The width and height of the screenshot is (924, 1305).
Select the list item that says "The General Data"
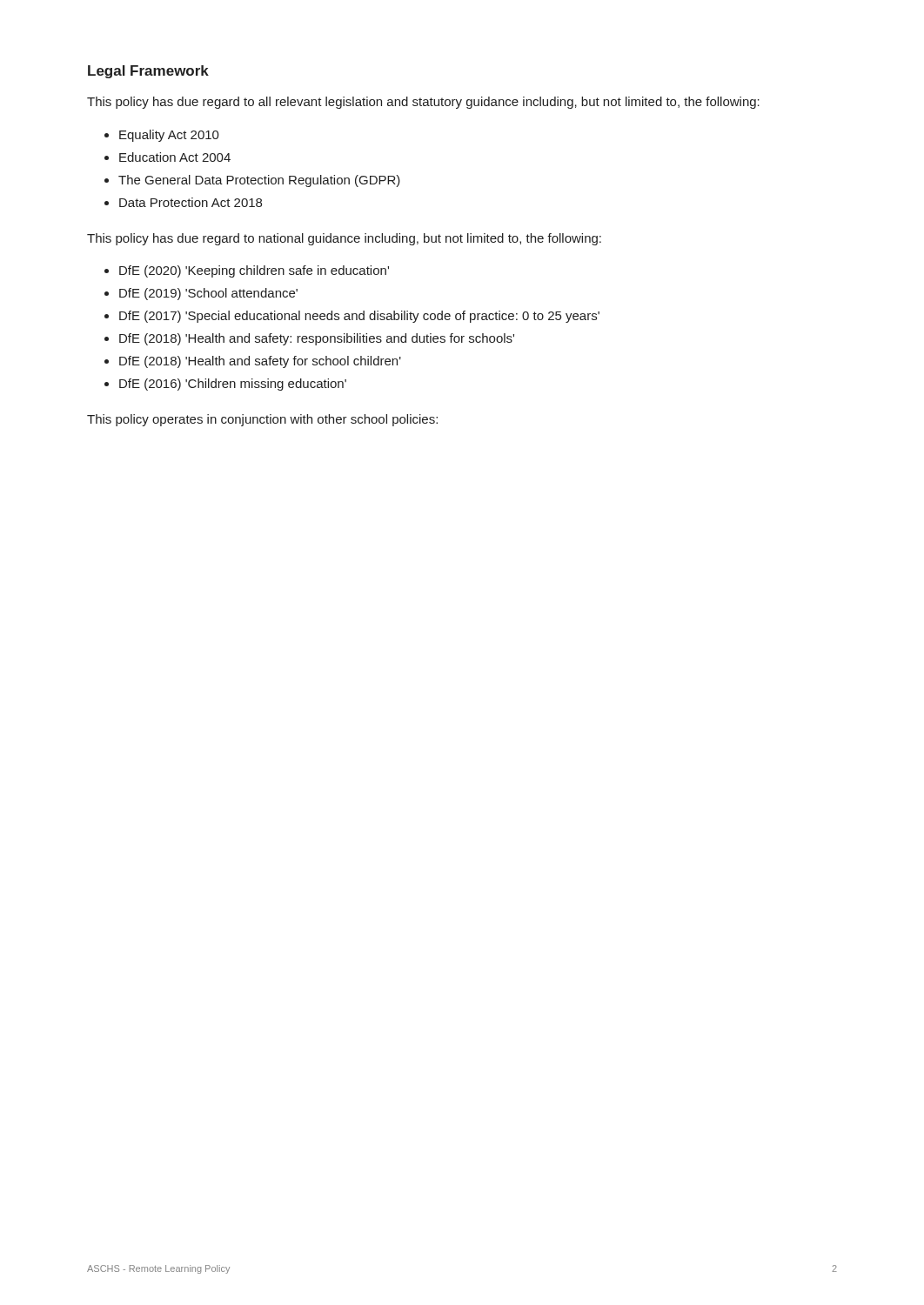point(259,179)
